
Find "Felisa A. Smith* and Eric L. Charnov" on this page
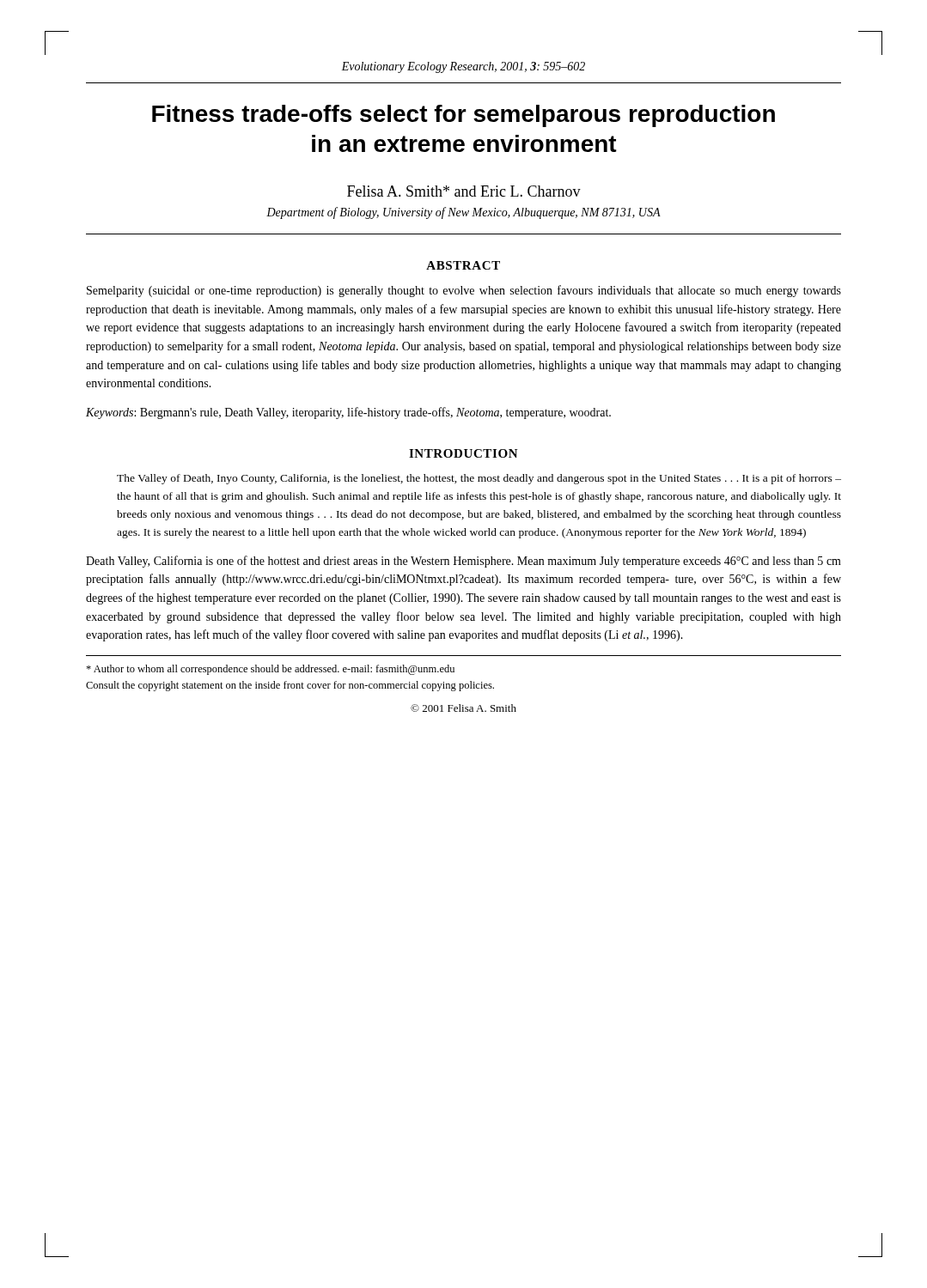pos(464,191)
